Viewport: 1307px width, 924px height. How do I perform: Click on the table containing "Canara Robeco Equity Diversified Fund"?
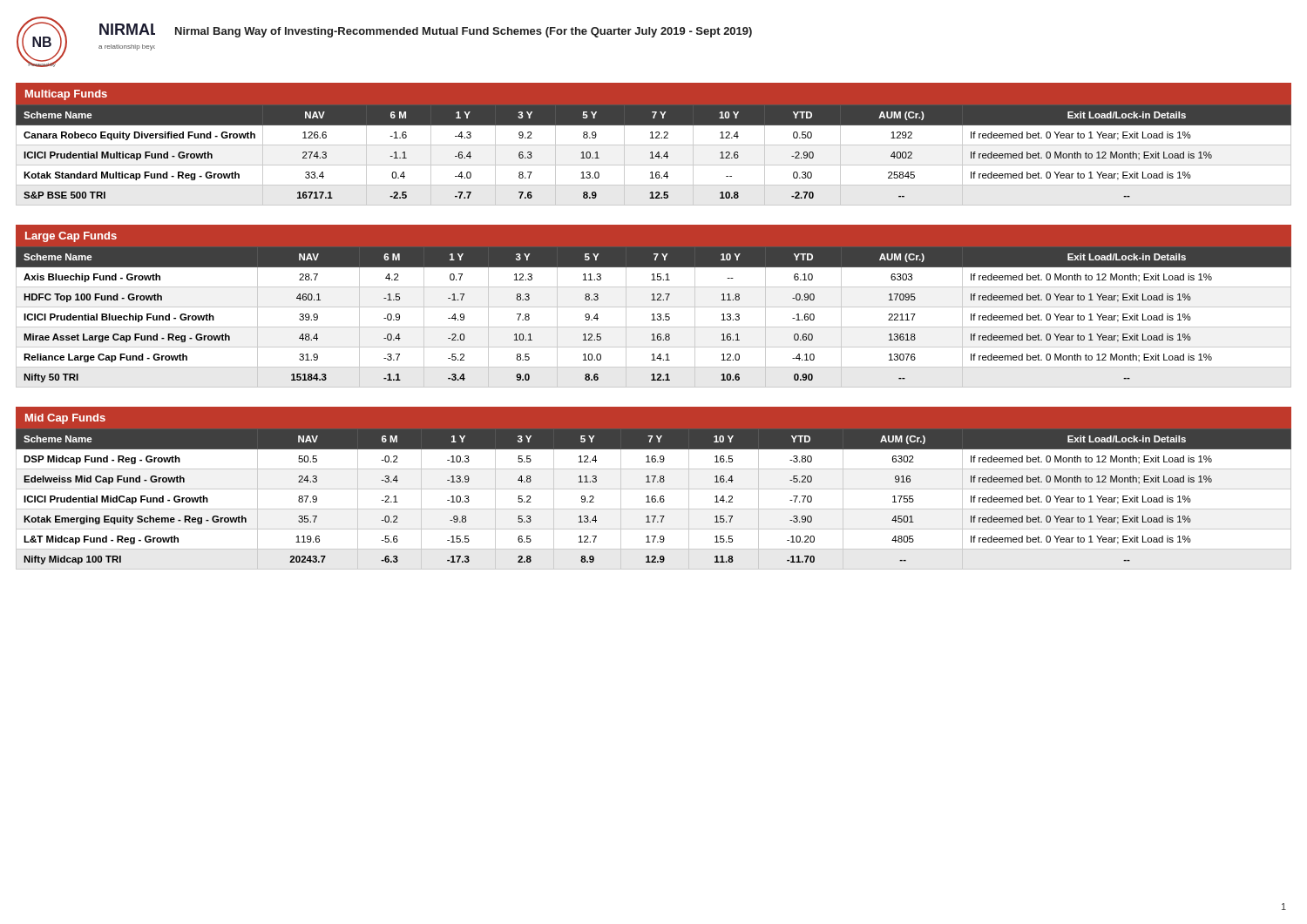pyautogui.click(x=654, y=155)
